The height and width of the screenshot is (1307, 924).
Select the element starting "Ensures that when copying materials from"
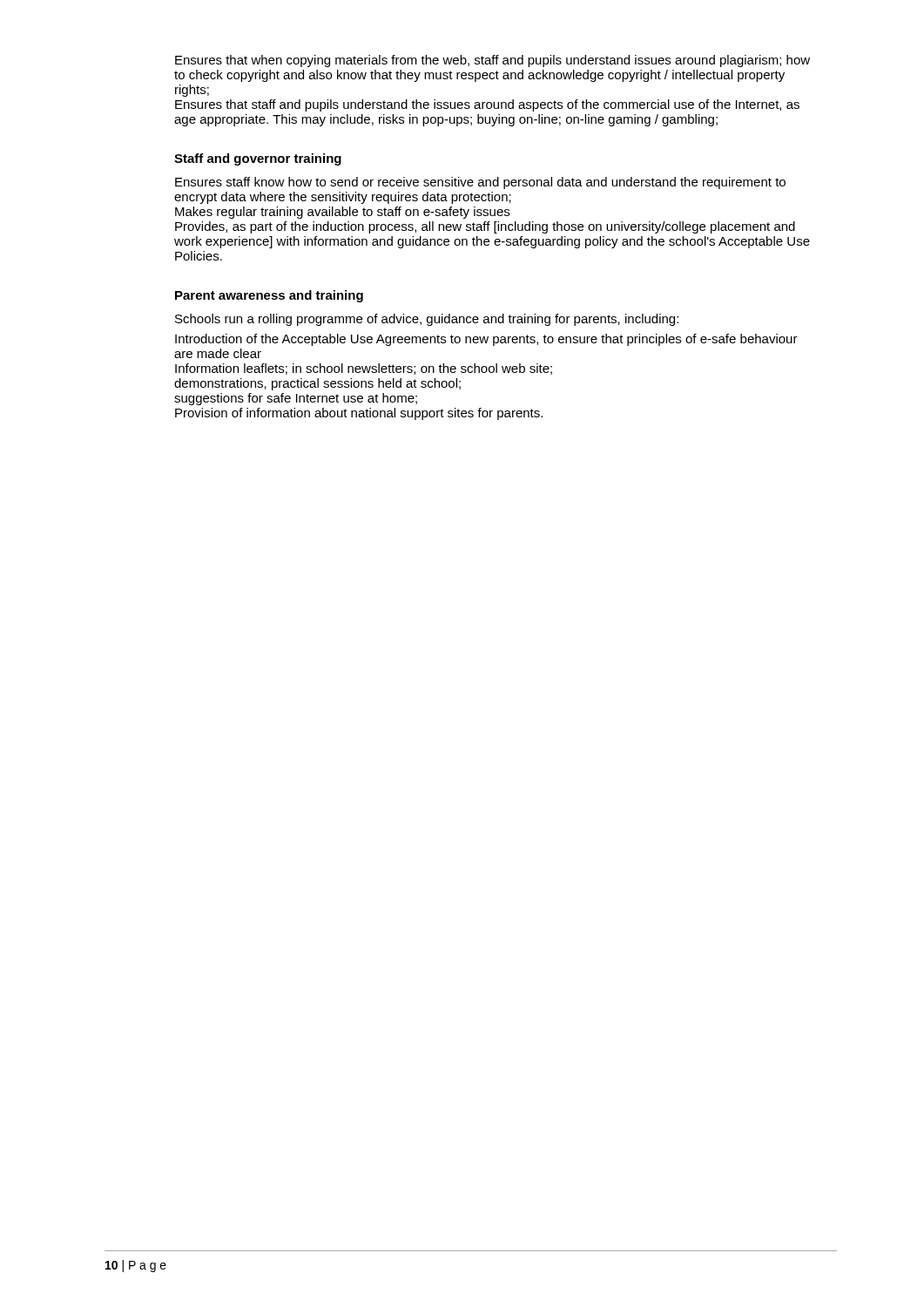[497, 74]
